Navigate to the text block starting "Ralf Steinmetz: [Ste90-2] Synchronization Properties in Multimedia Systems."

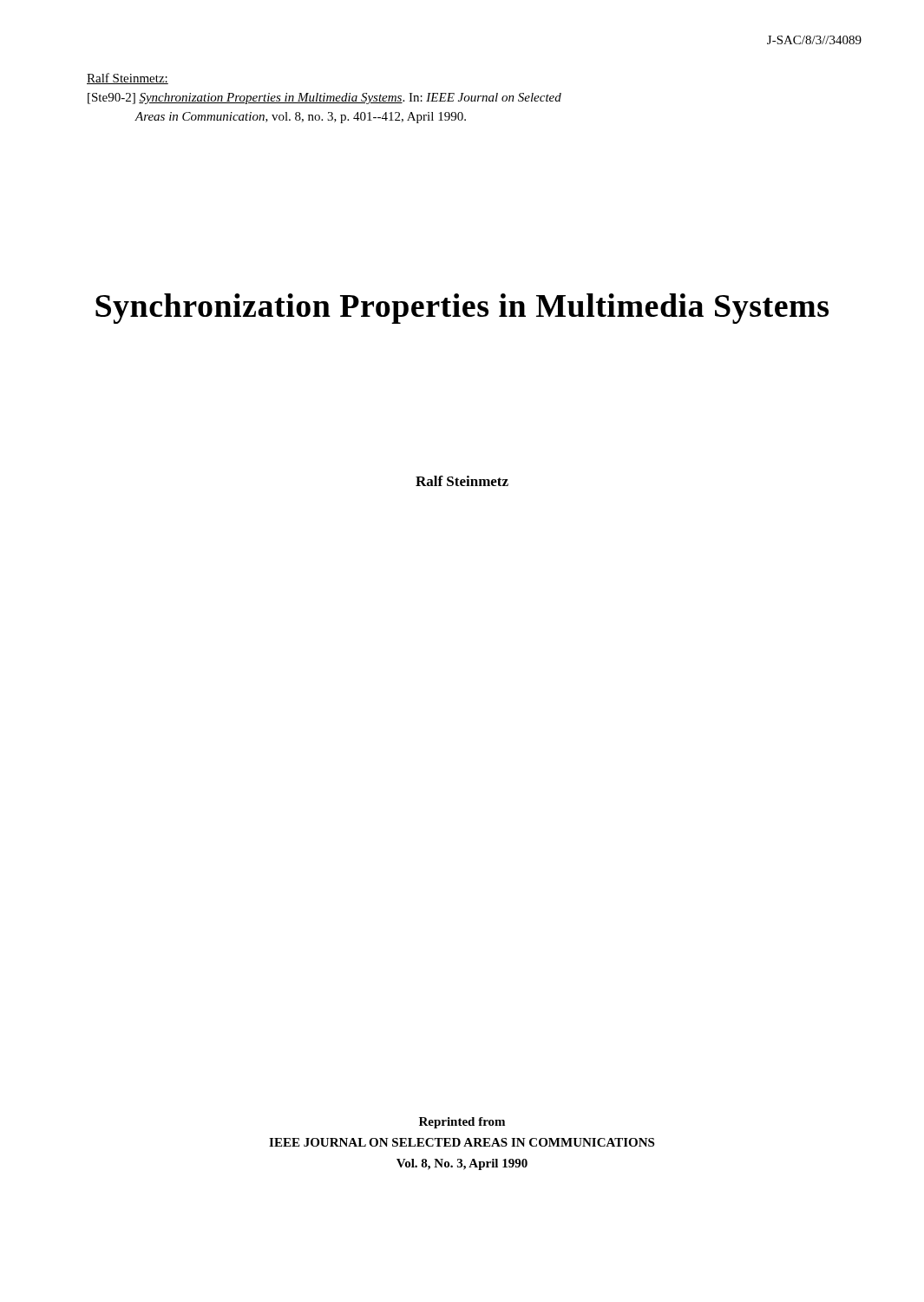click(324, 97)
